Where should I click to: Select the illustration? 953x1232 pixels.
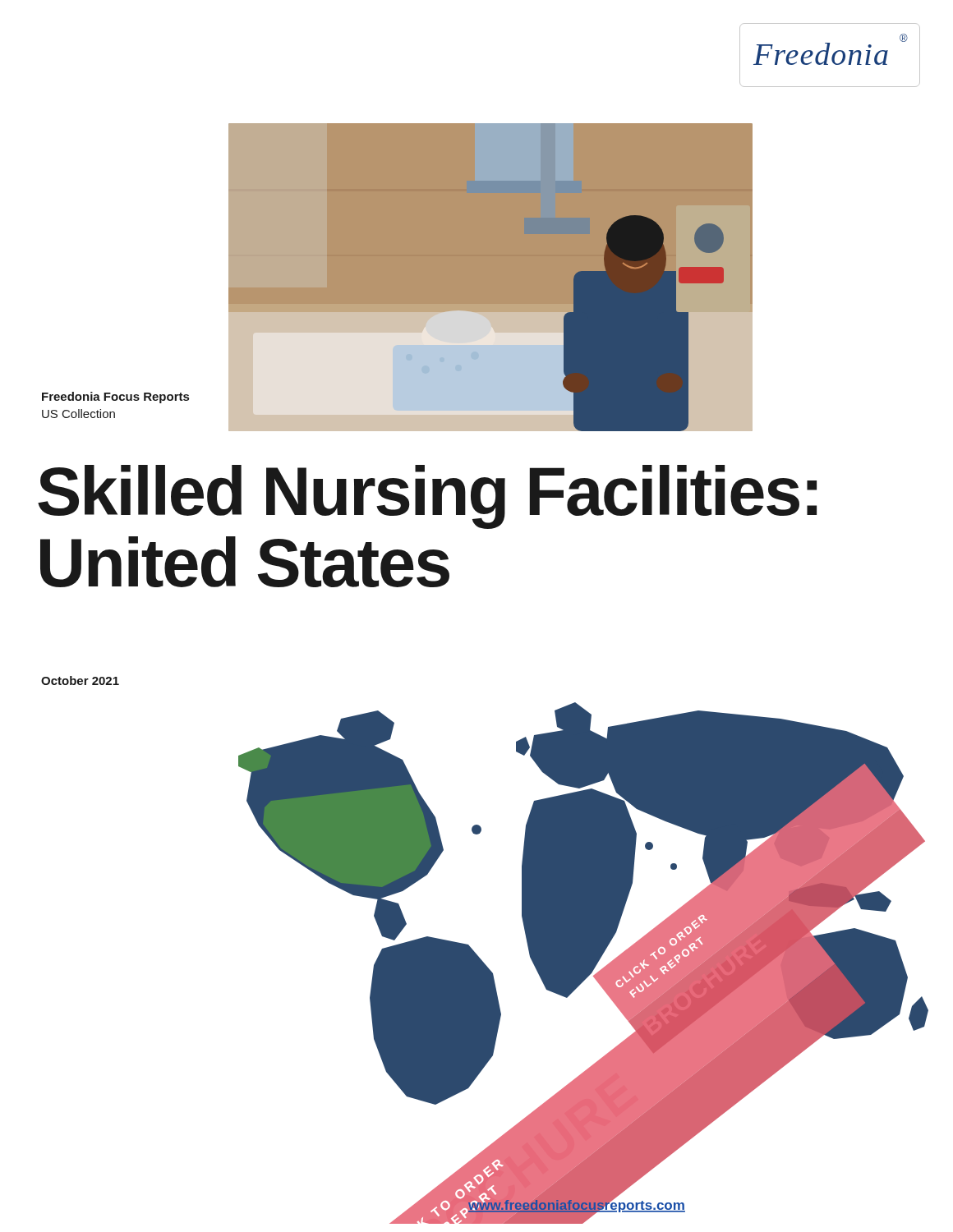click(x=571, y=955)
